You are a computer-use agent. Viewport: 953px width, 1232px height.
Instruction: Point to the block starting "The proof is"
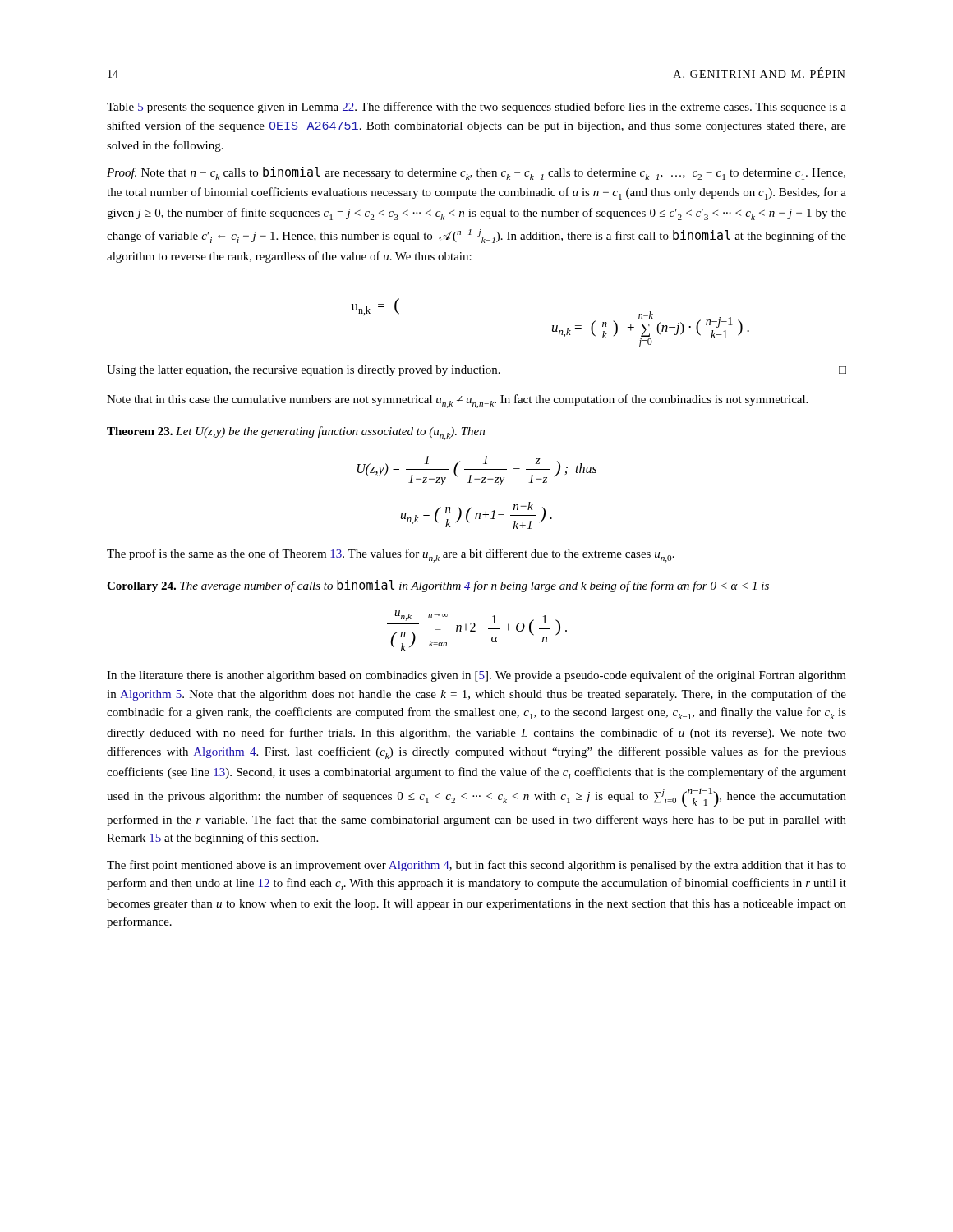click(x=476, y=555)
